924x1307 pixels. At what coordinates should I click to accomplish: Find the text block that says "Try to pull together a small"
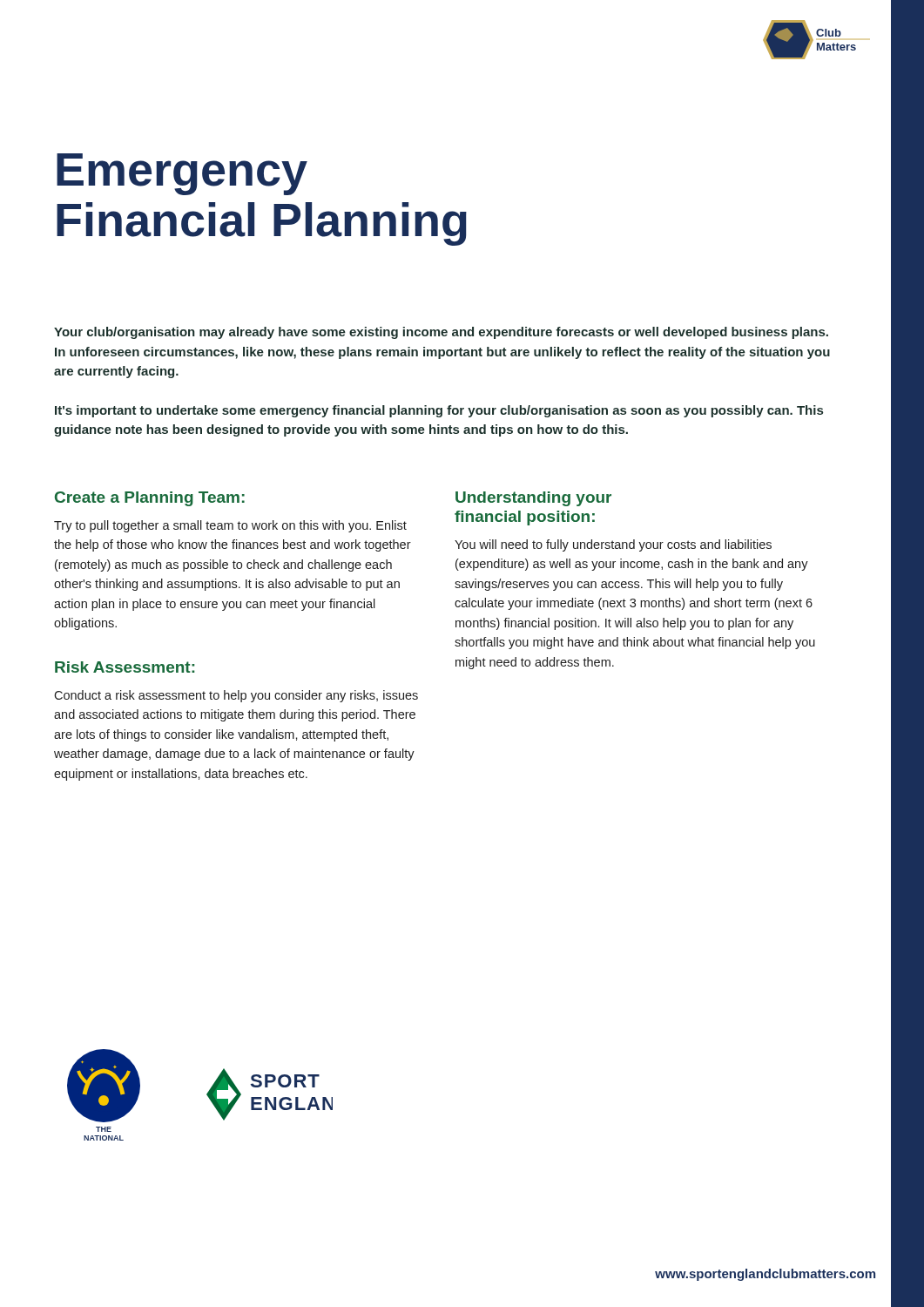click(232, 574)
